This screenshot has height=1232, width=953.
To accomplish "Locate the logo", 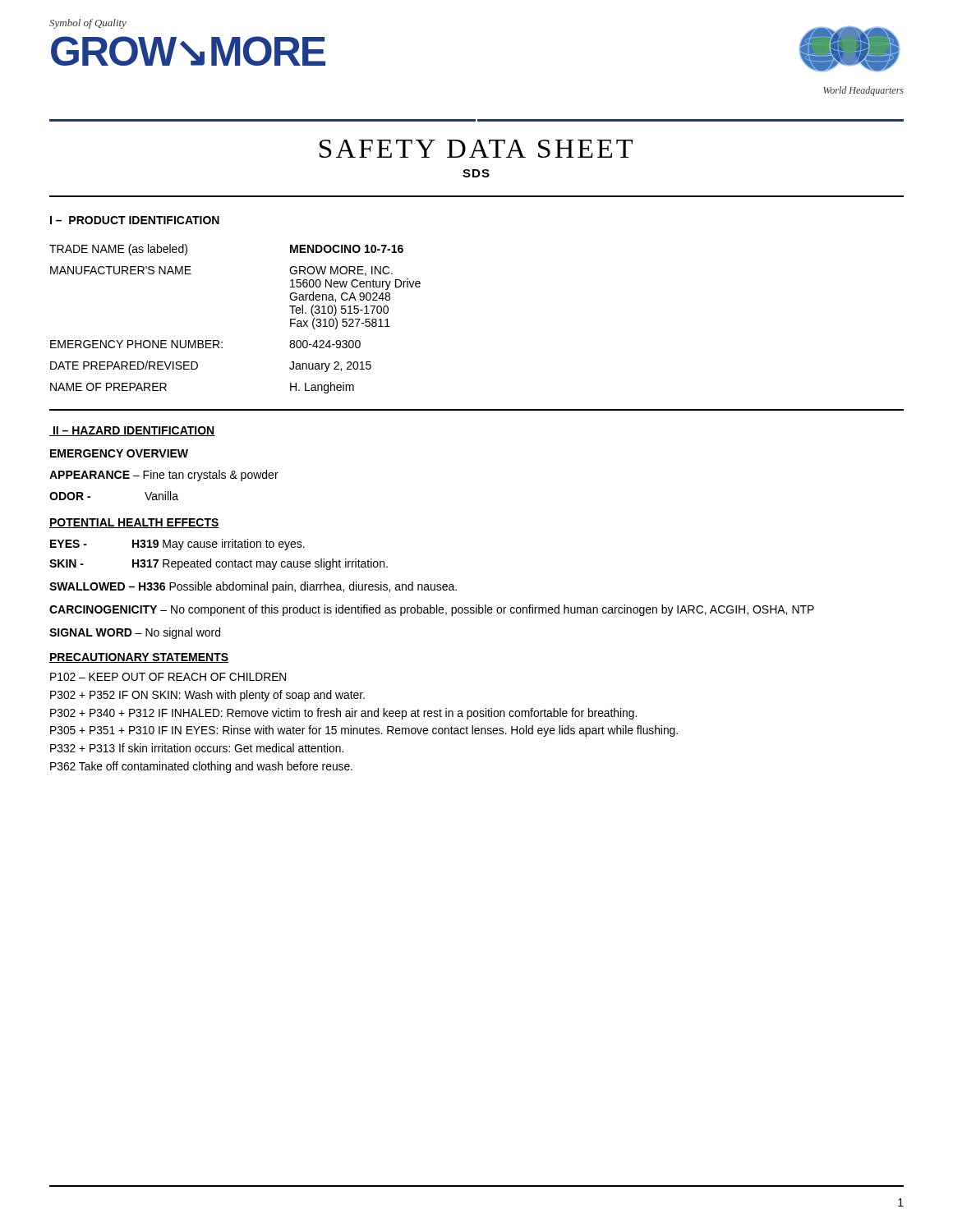I will point(187,44).
